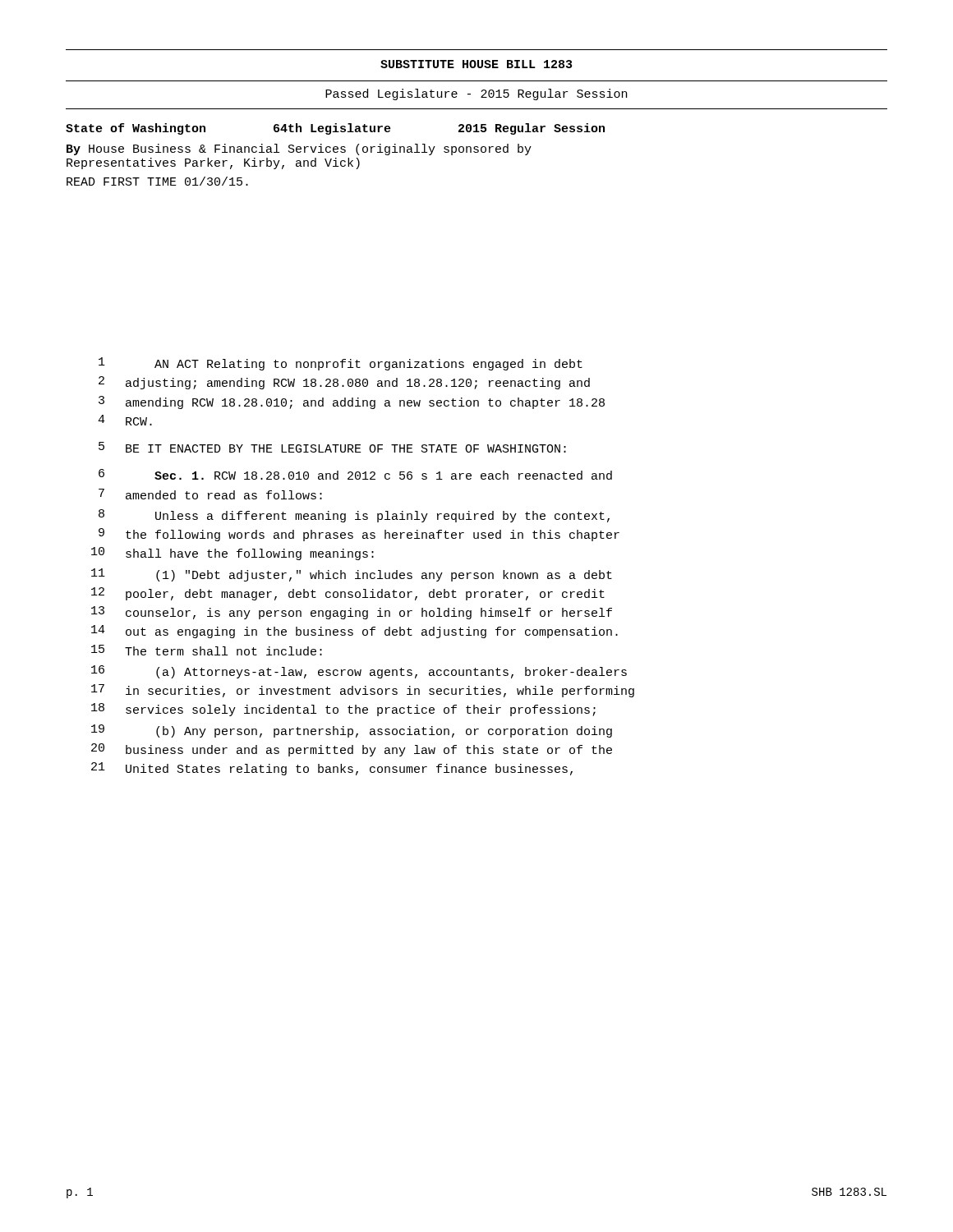Select the passage starting "READ FIRST TIME 01/30/15."
Screen dimensions: 1232x953
158,183
